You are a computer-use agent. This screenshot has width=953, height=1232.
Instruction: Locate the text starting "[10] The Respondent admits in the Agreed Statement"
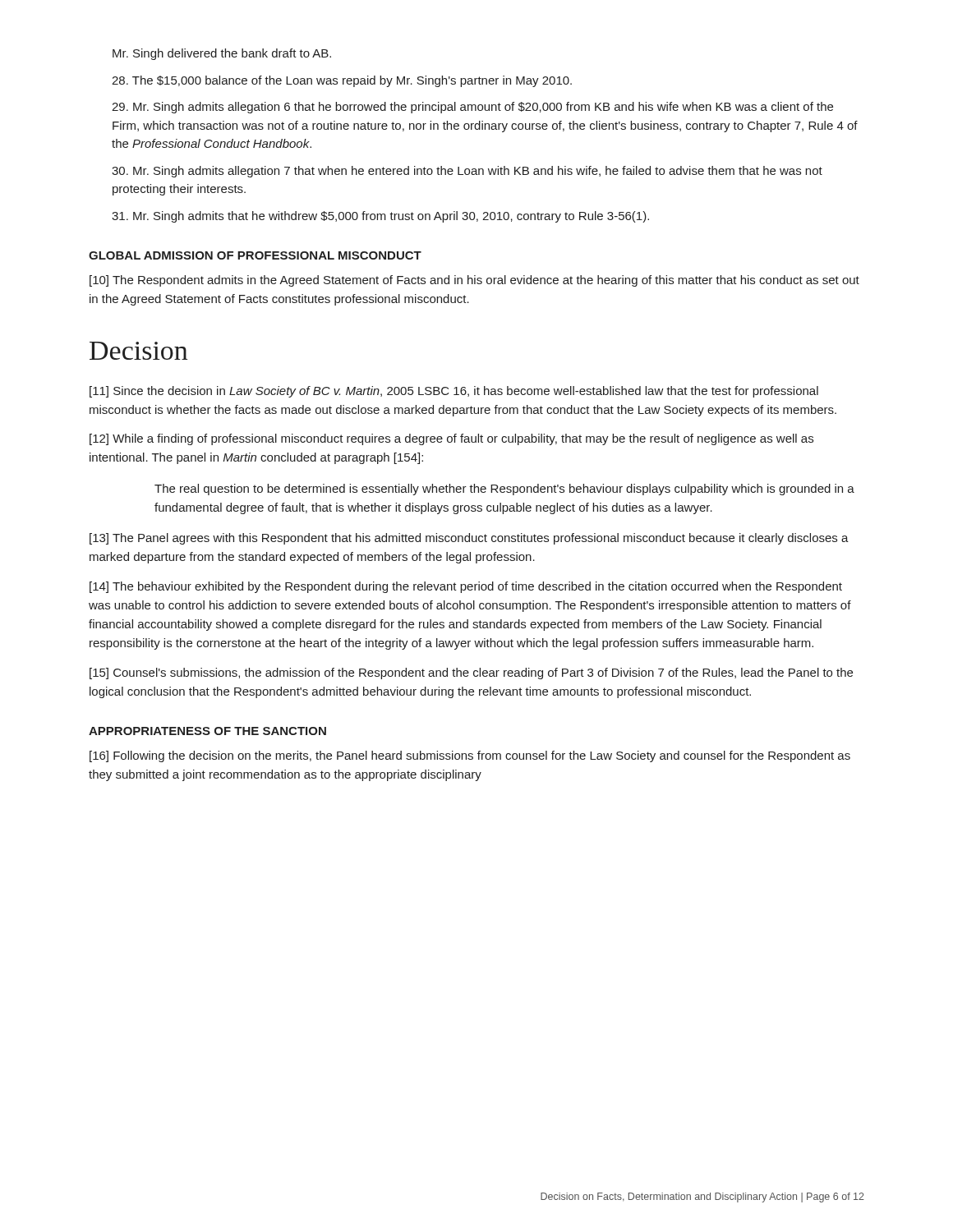point(474,289)
